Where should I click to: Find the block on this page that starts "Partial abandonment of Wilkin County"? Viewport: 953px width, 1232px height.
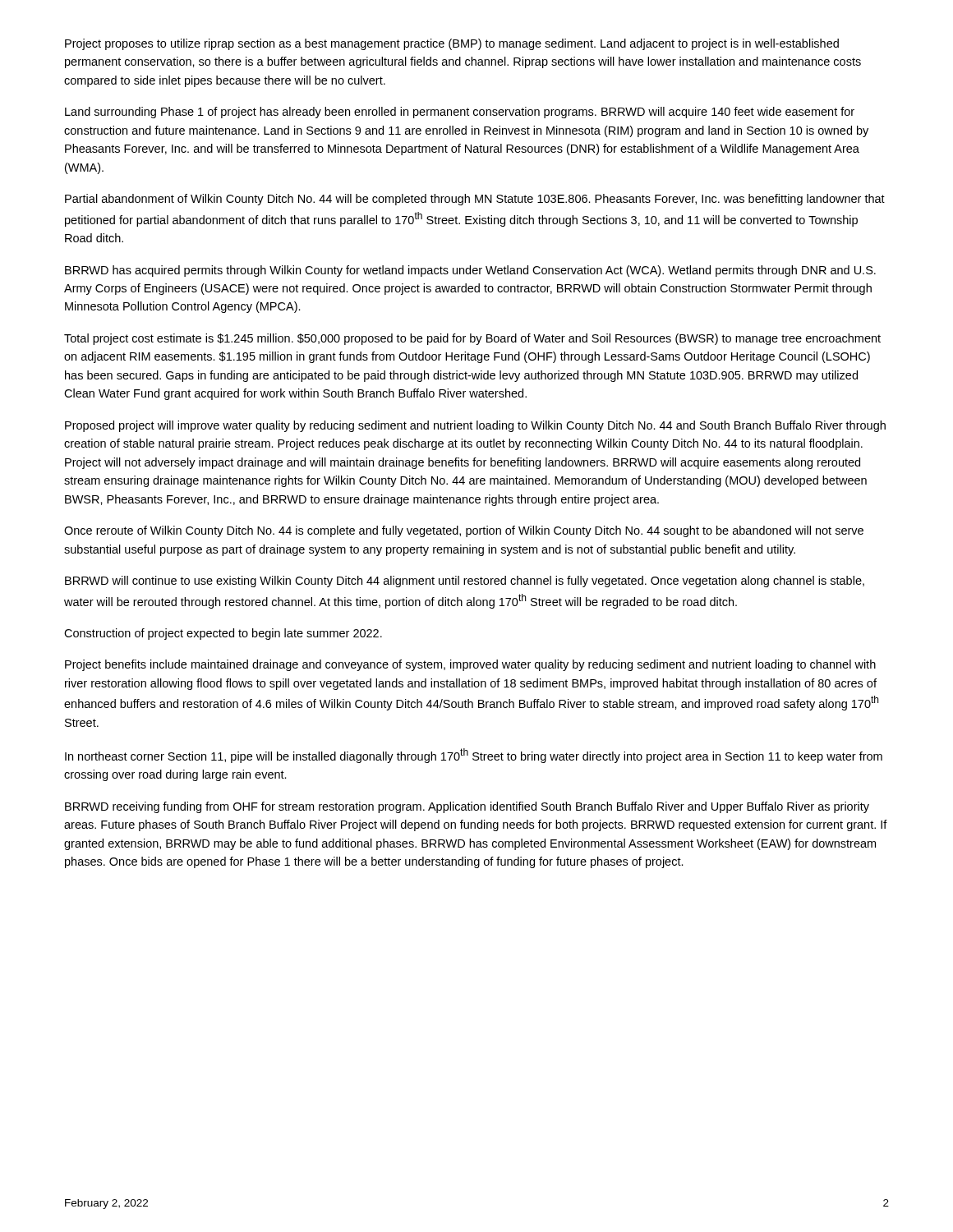tap(474, 219)
